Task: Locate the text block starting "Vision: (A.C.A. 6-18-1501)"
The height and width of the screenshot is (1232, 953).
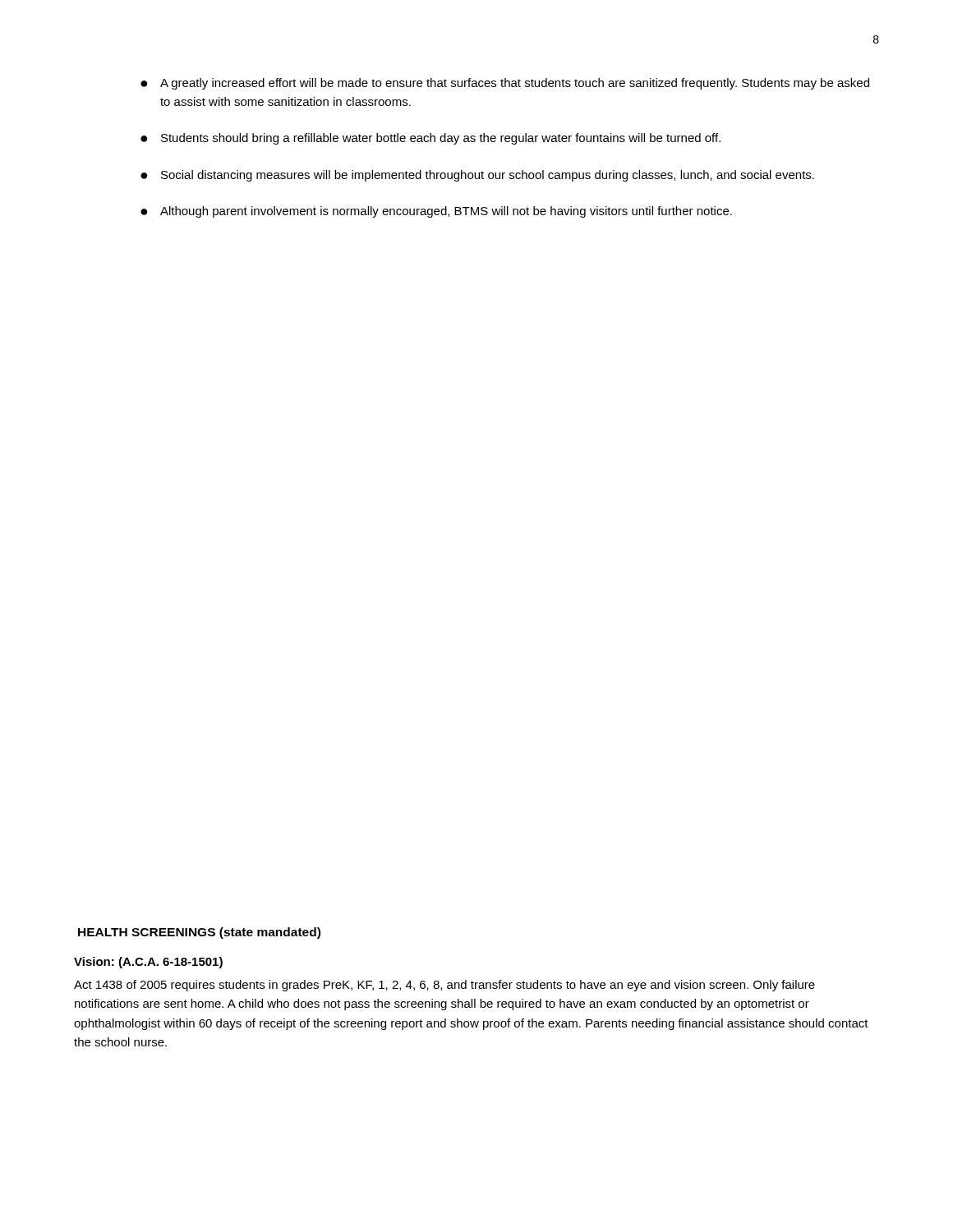Action: click(148, 961)
